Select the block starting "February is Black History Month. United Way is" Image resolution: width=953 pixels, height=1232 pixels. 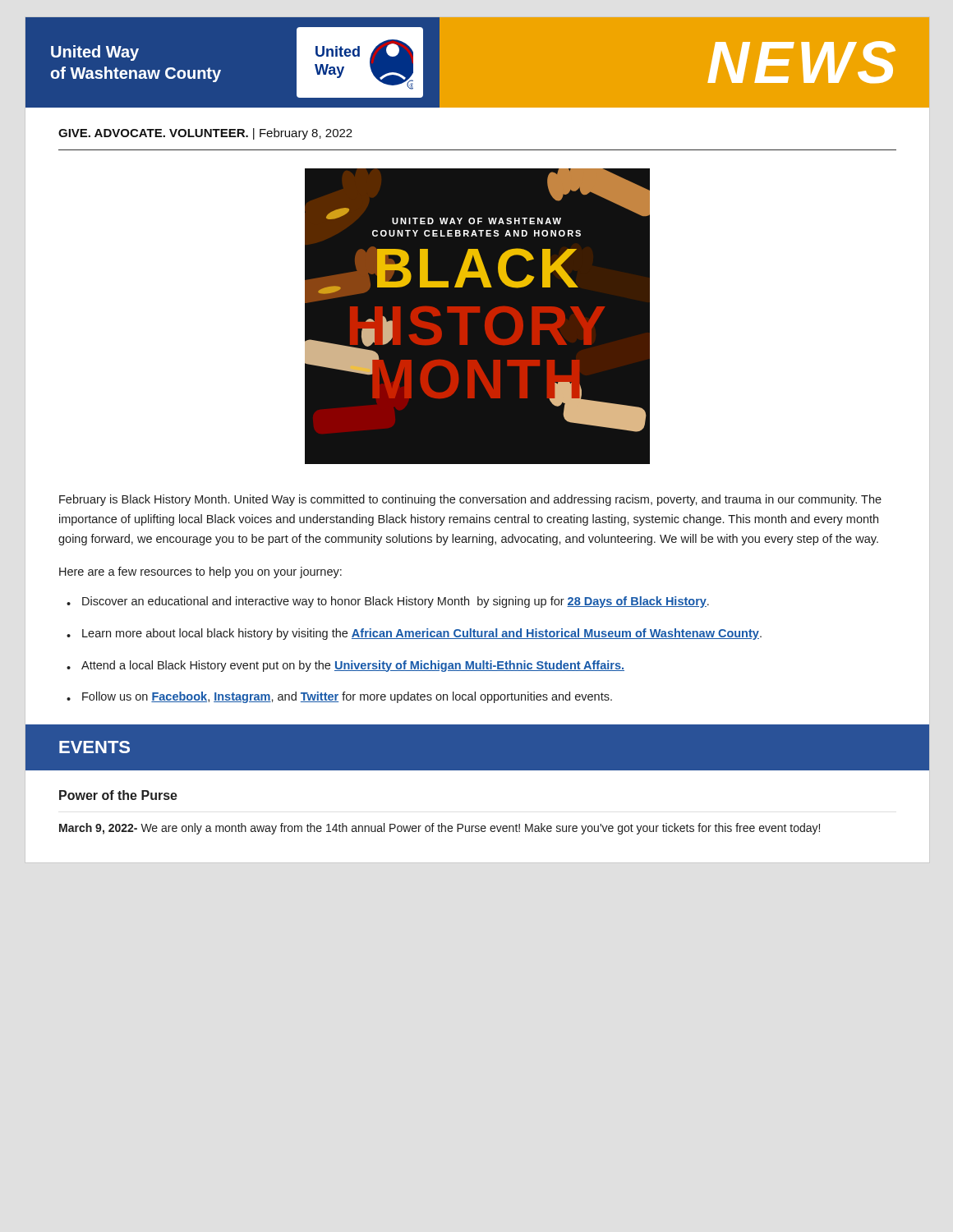pyautogui.click(x=470, y=519)
